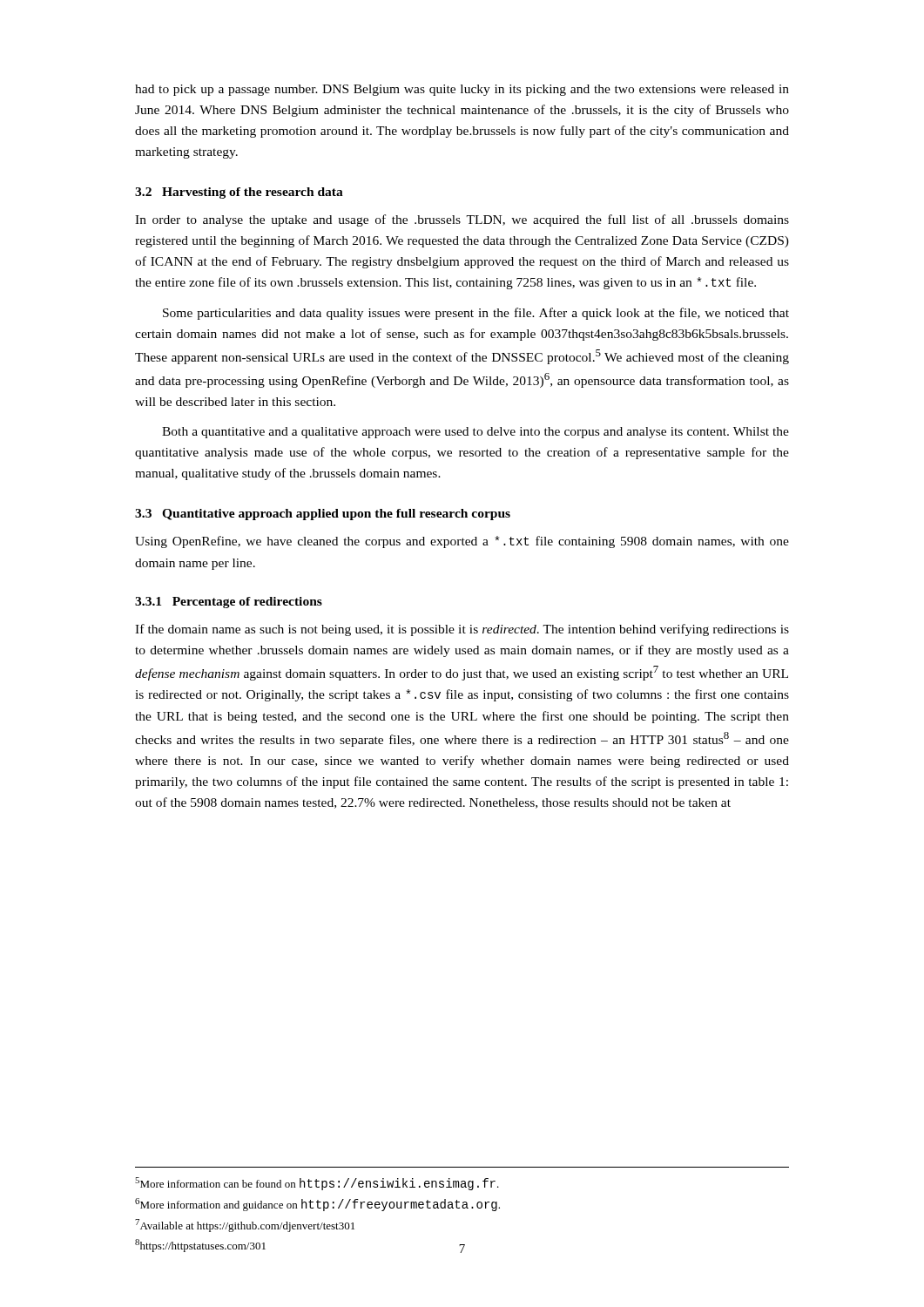The width and height of the screenshot is (924, 1307).
Task: Click on the text starting "3.3 Quantitative approach applied upon"
Action: (x=323, y=513)
